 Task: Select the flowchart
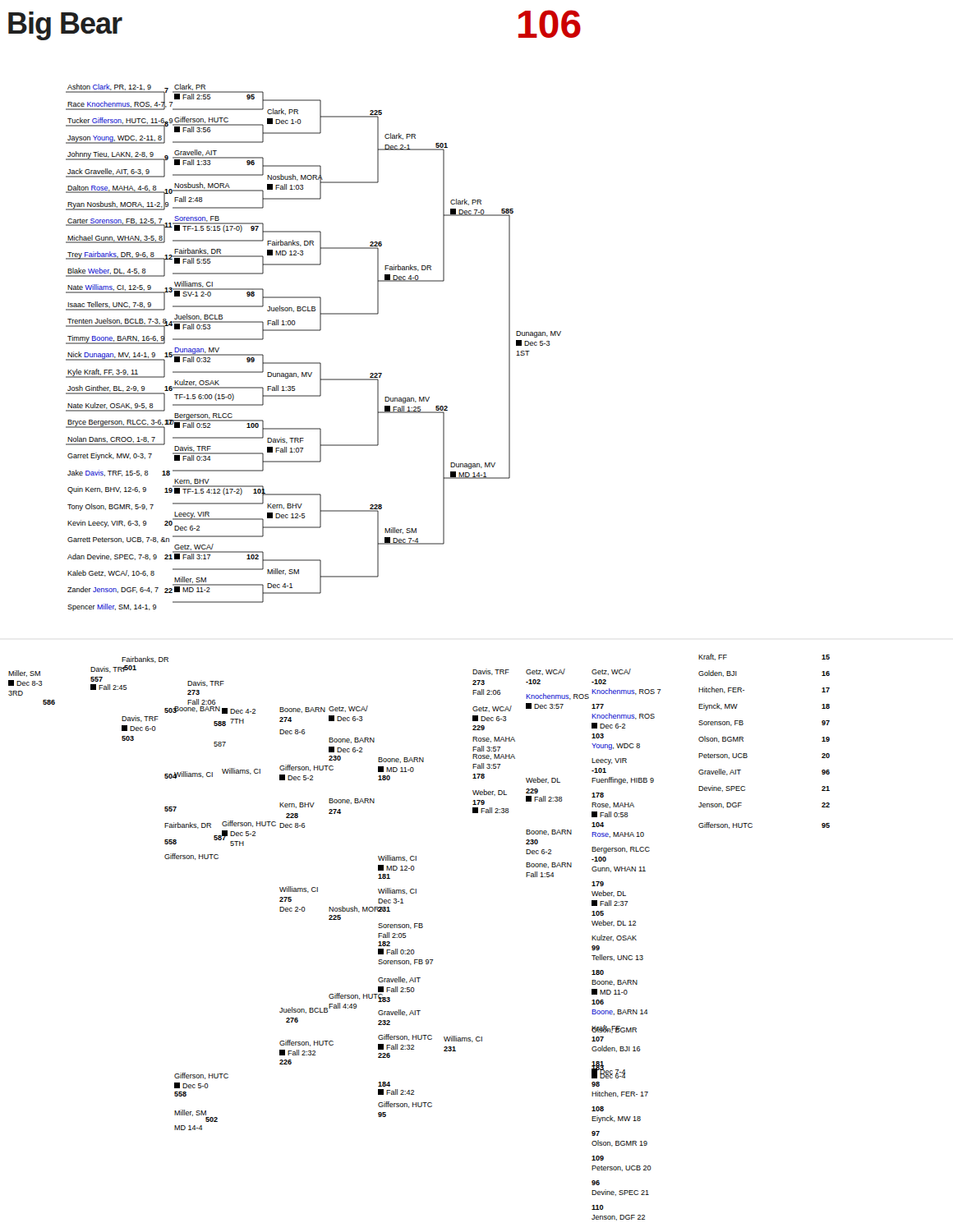[x=476, y=636]
